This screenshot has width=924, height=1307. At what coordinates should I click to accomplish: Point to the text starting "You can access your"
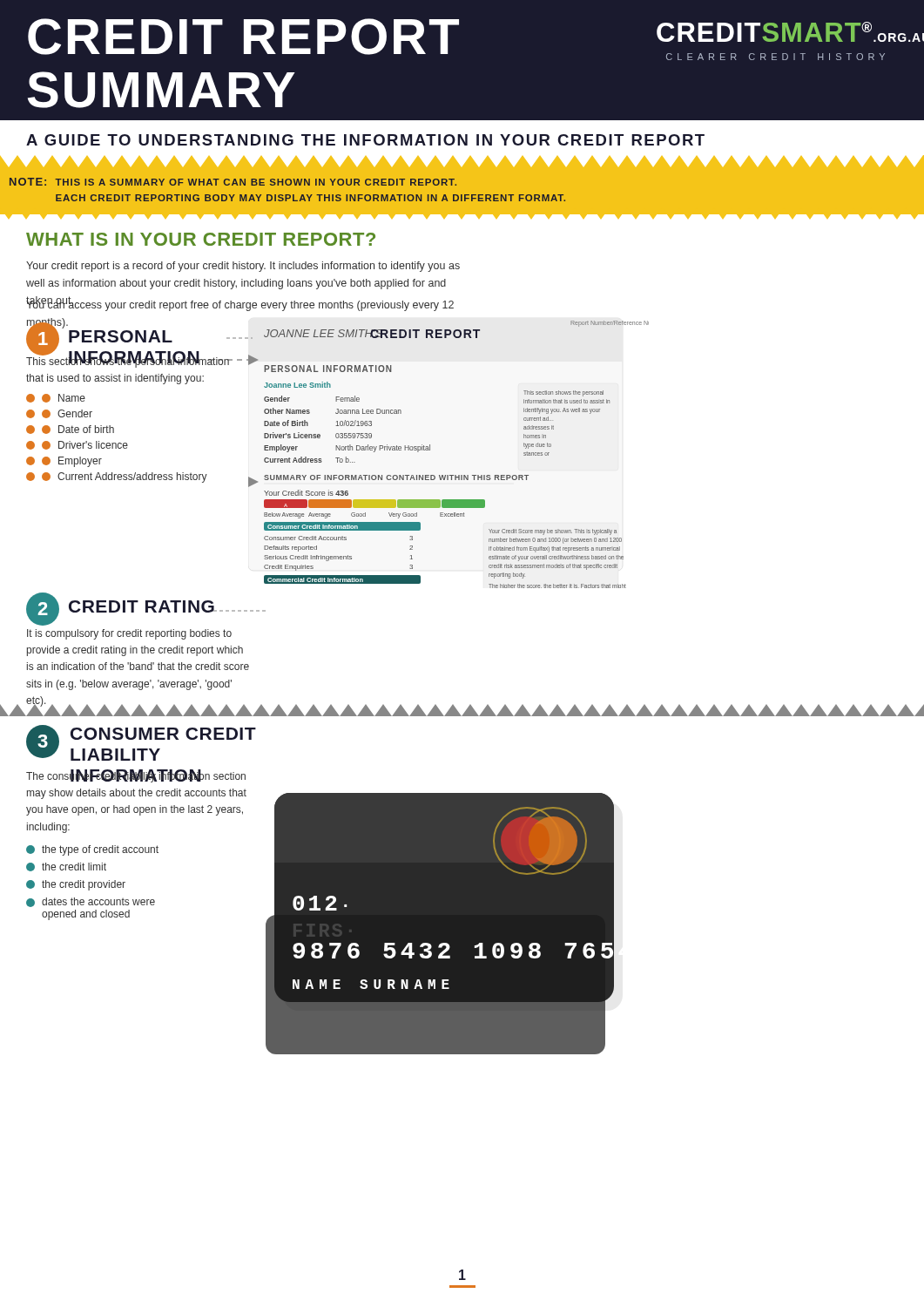click(x=240, y=314)
